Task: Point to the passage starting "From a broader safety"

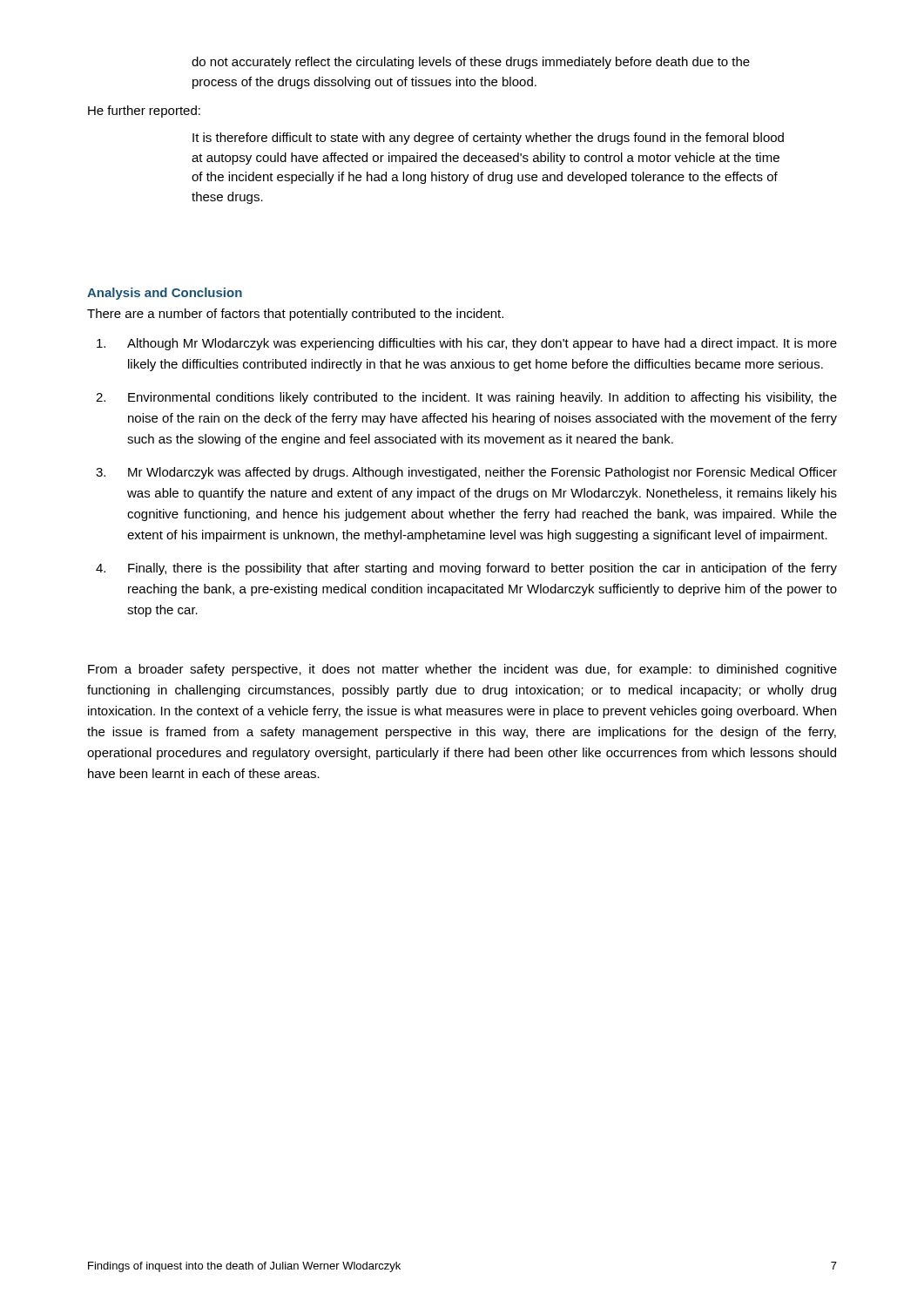Action: coord(462,721)
